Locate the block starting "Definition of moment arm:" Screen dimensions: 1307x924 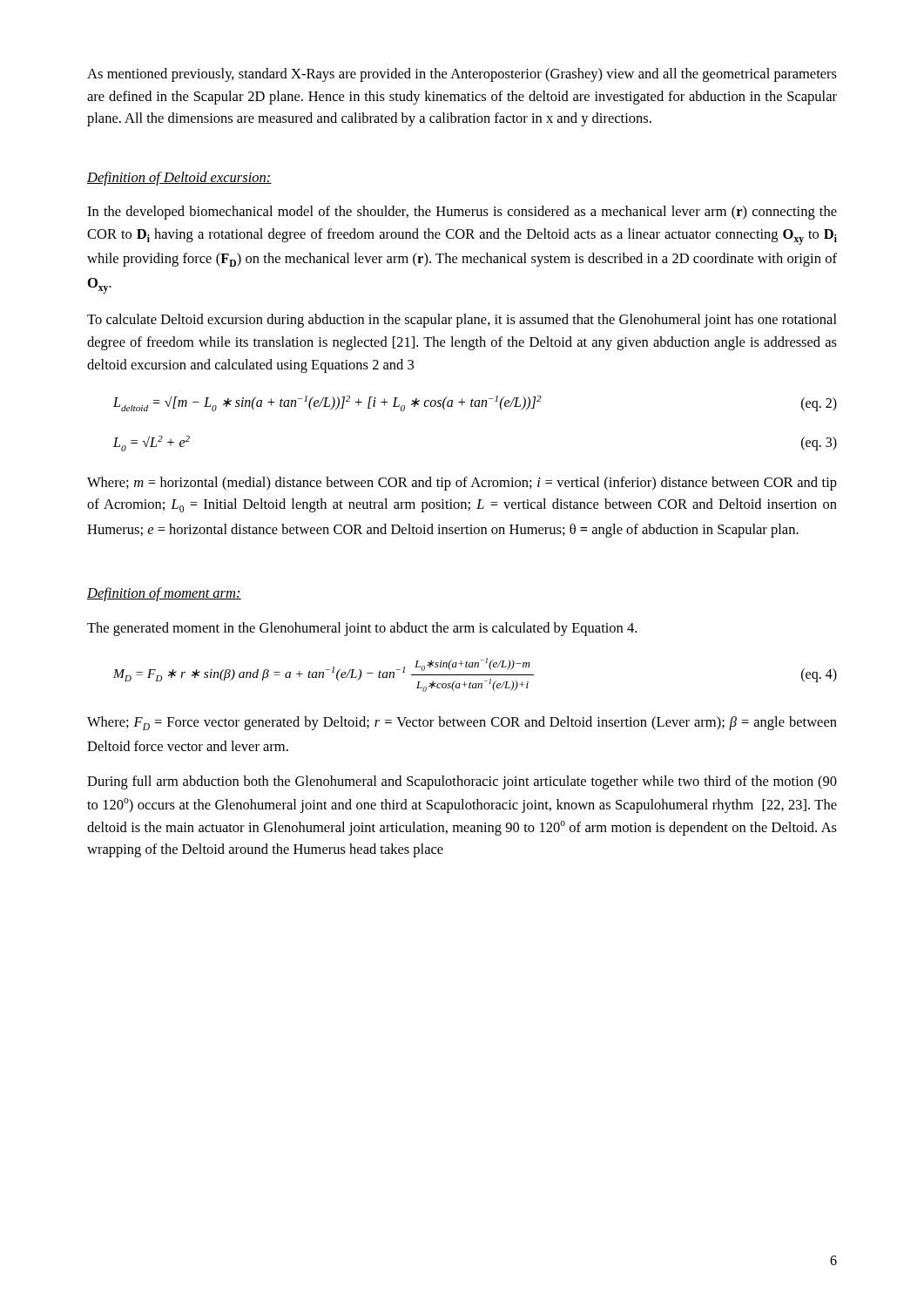(164, 593)
